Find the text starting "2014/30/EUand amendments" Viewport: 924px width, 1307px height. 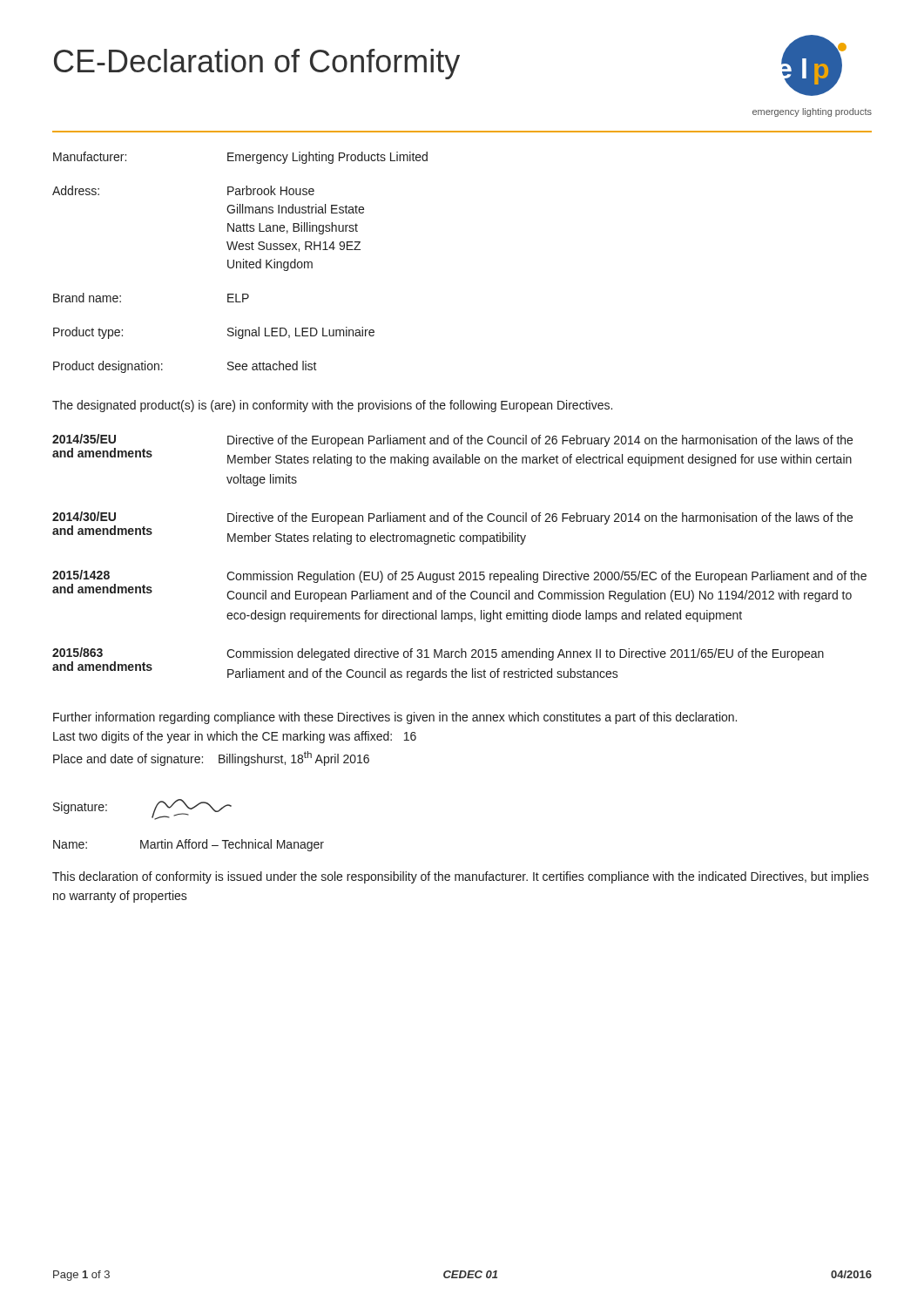pyautogui.click(x=102, y=524)
